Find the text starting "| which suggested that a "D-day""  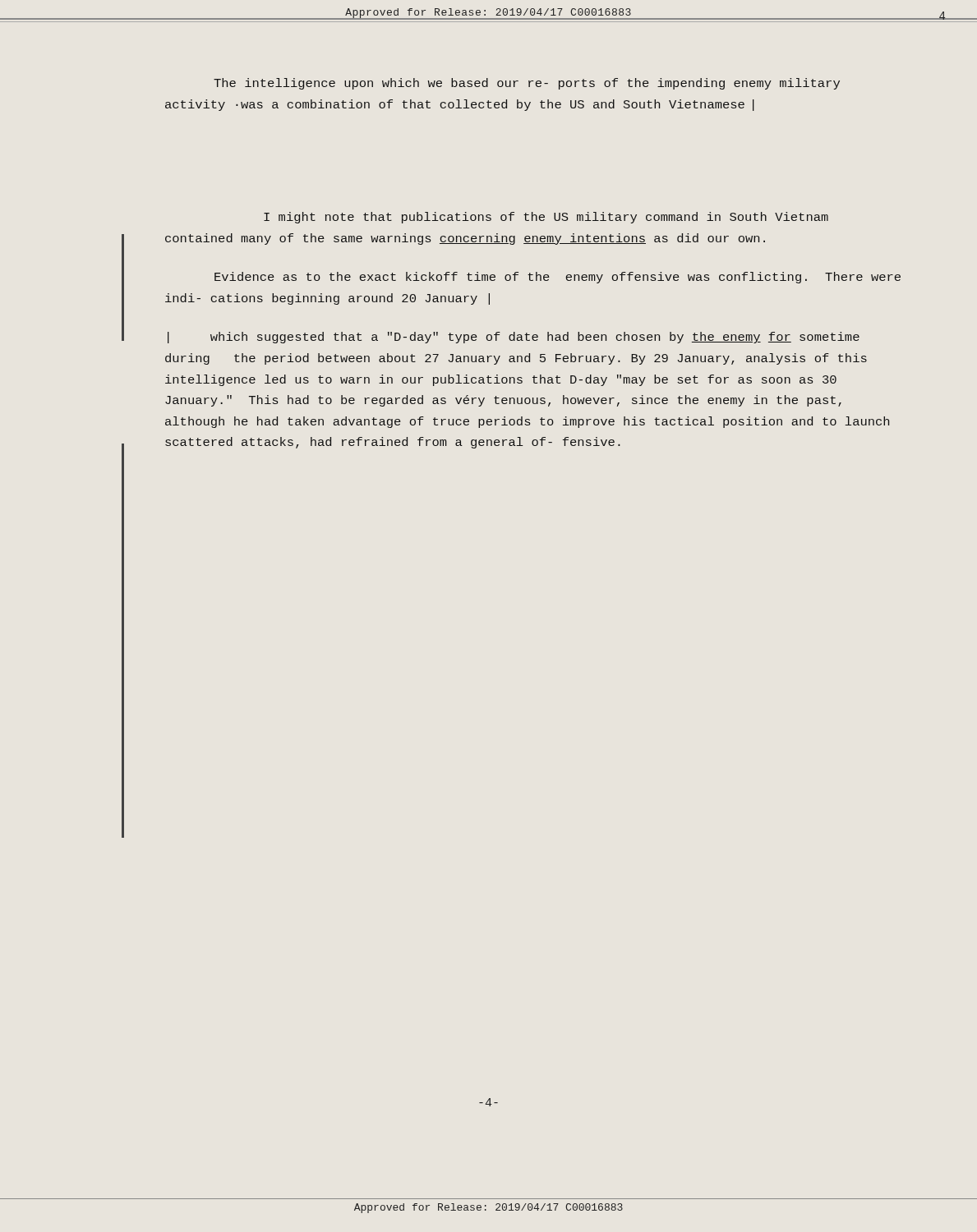(x=527, y=390)
